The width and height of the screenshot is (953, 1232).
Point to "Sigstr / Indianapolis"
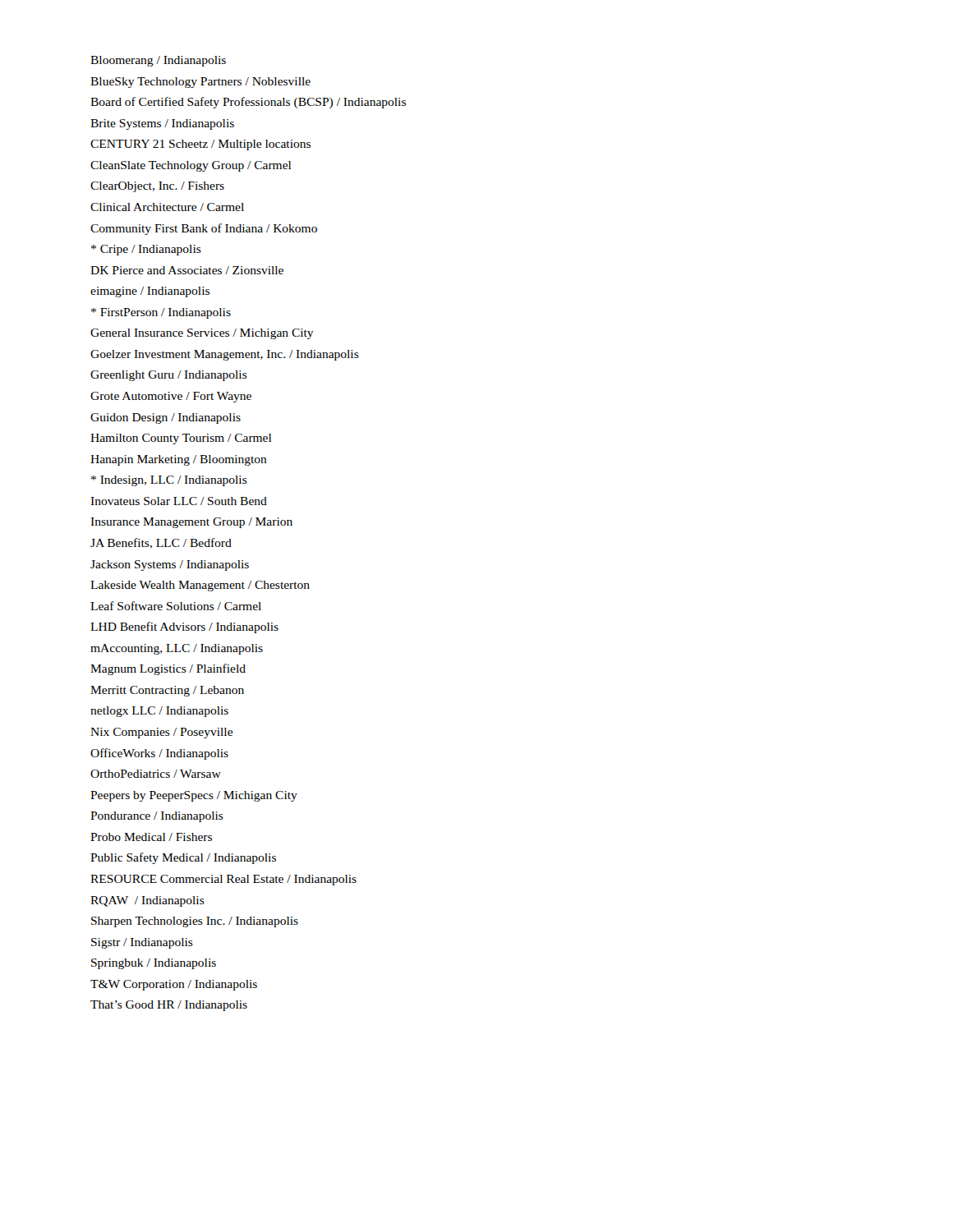142,941
